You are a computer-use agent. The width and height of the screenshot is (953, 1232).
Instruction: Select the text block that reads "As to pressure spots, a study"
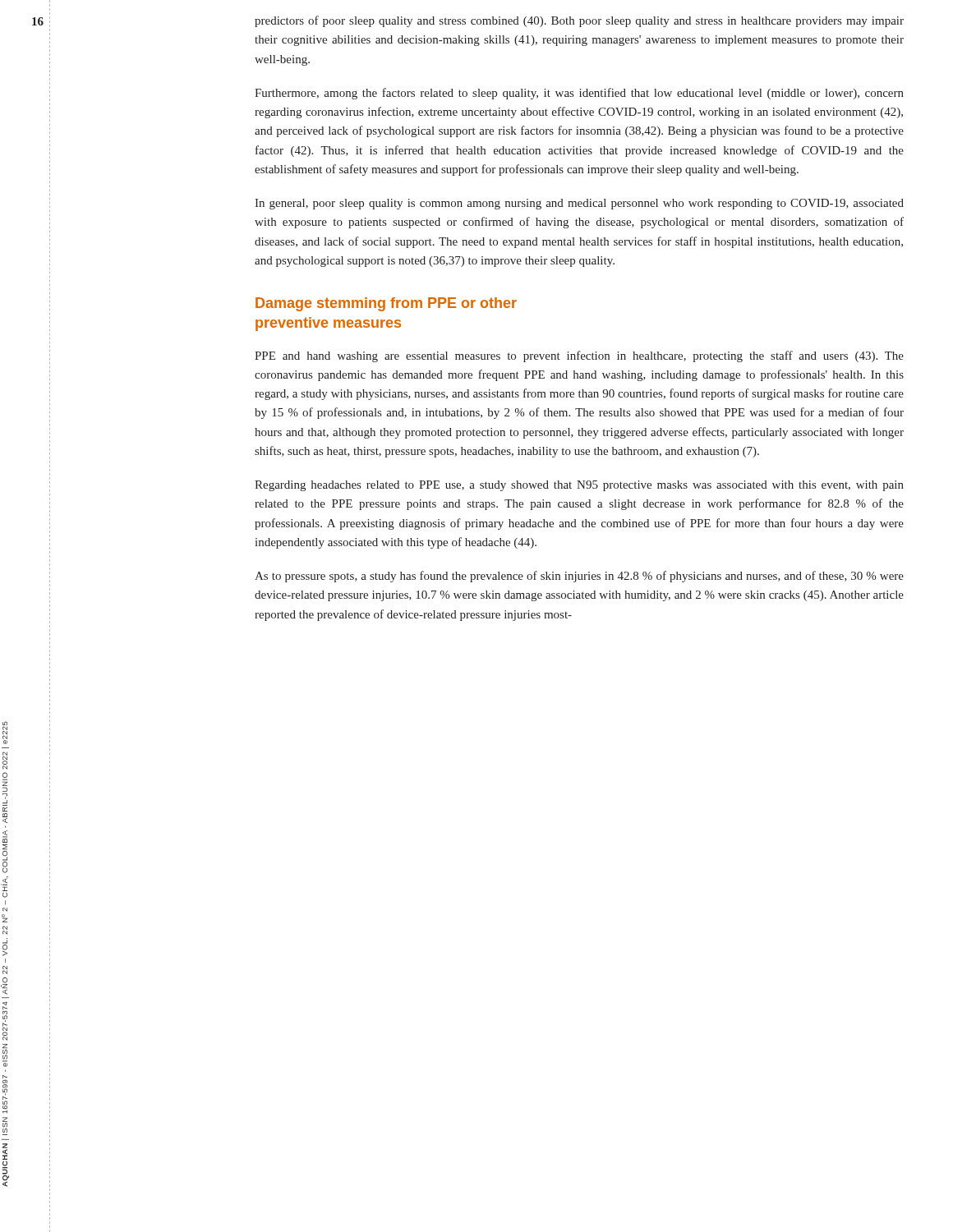point(579,595)
